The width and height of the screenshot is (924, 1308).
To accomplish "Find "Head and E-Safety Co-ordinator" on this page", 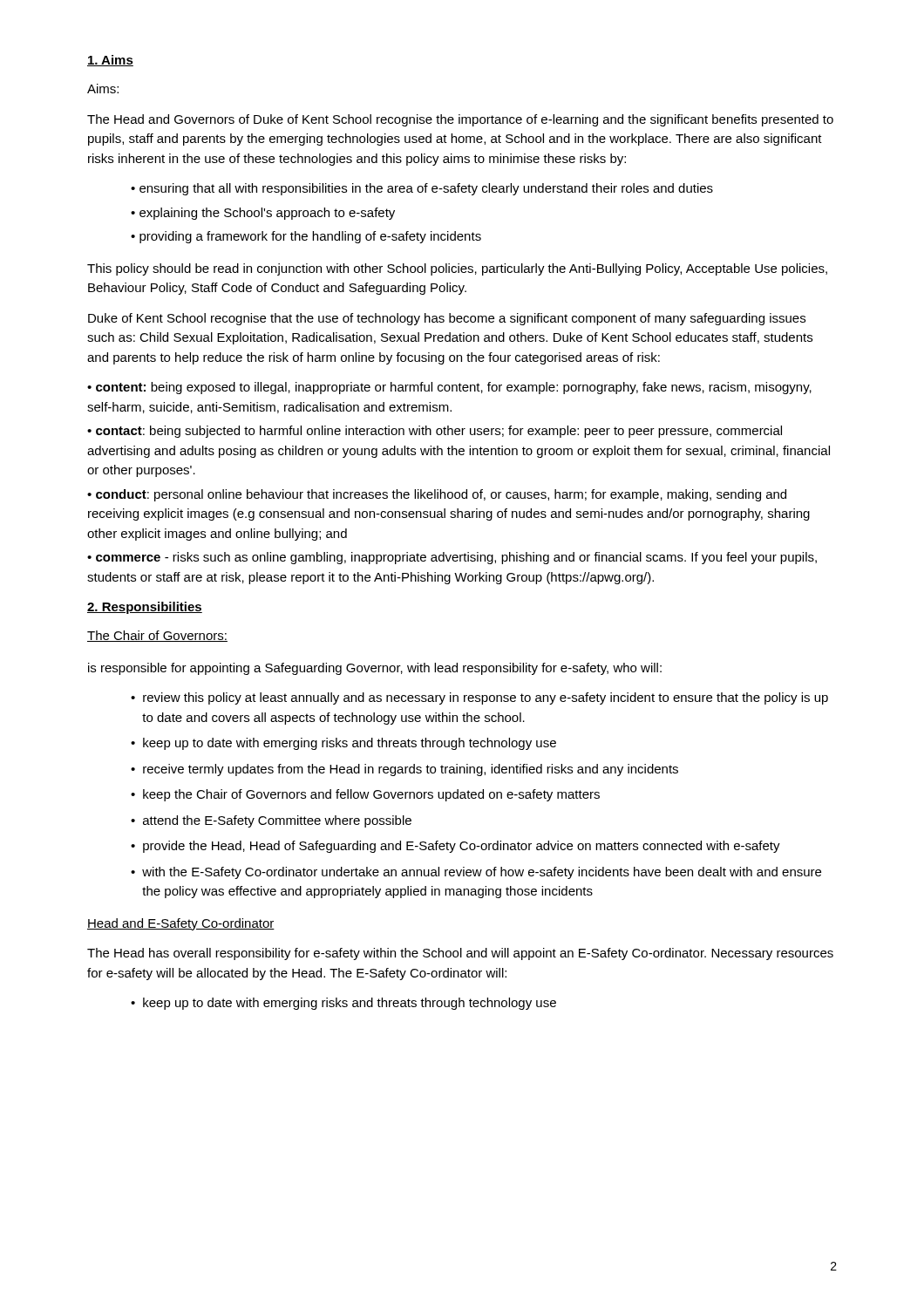I will tap(181, 924).
